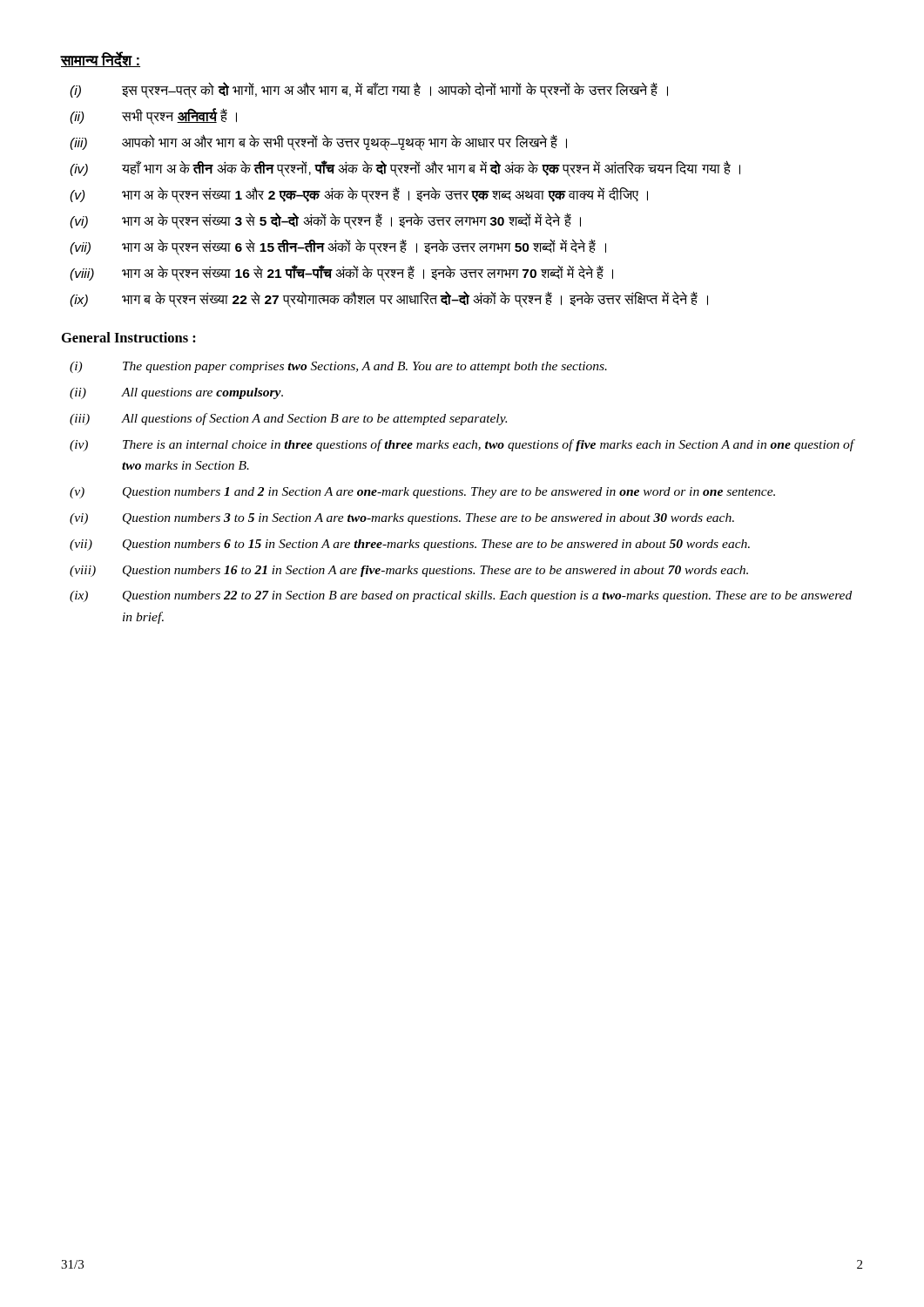Point to the block beginning "(ii) All questions"
Viewport: 924px width, 1307px height.
click(176, 393)
